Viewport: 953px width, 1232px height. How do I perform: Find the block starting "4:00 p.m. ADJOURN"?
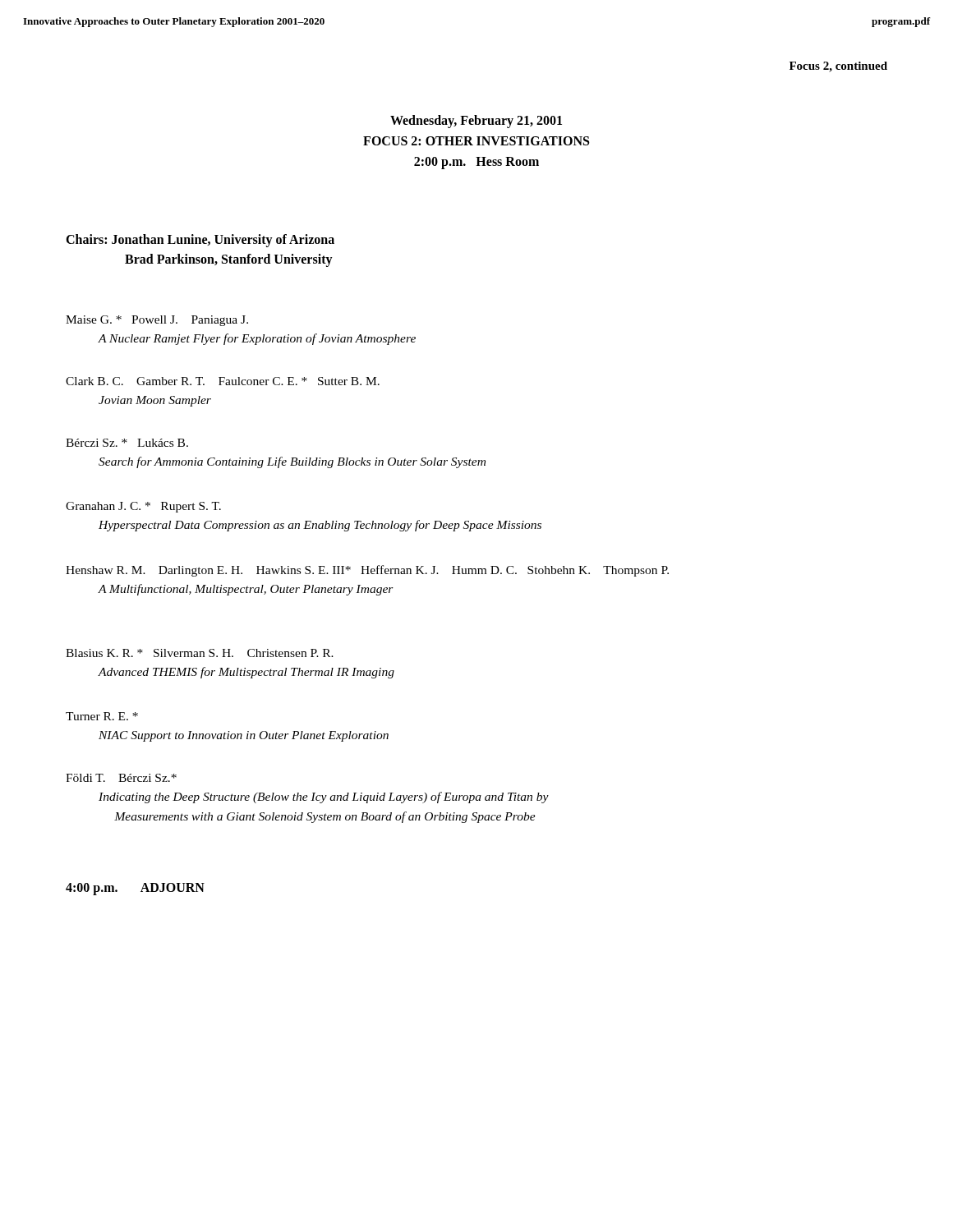click(135, 887)
